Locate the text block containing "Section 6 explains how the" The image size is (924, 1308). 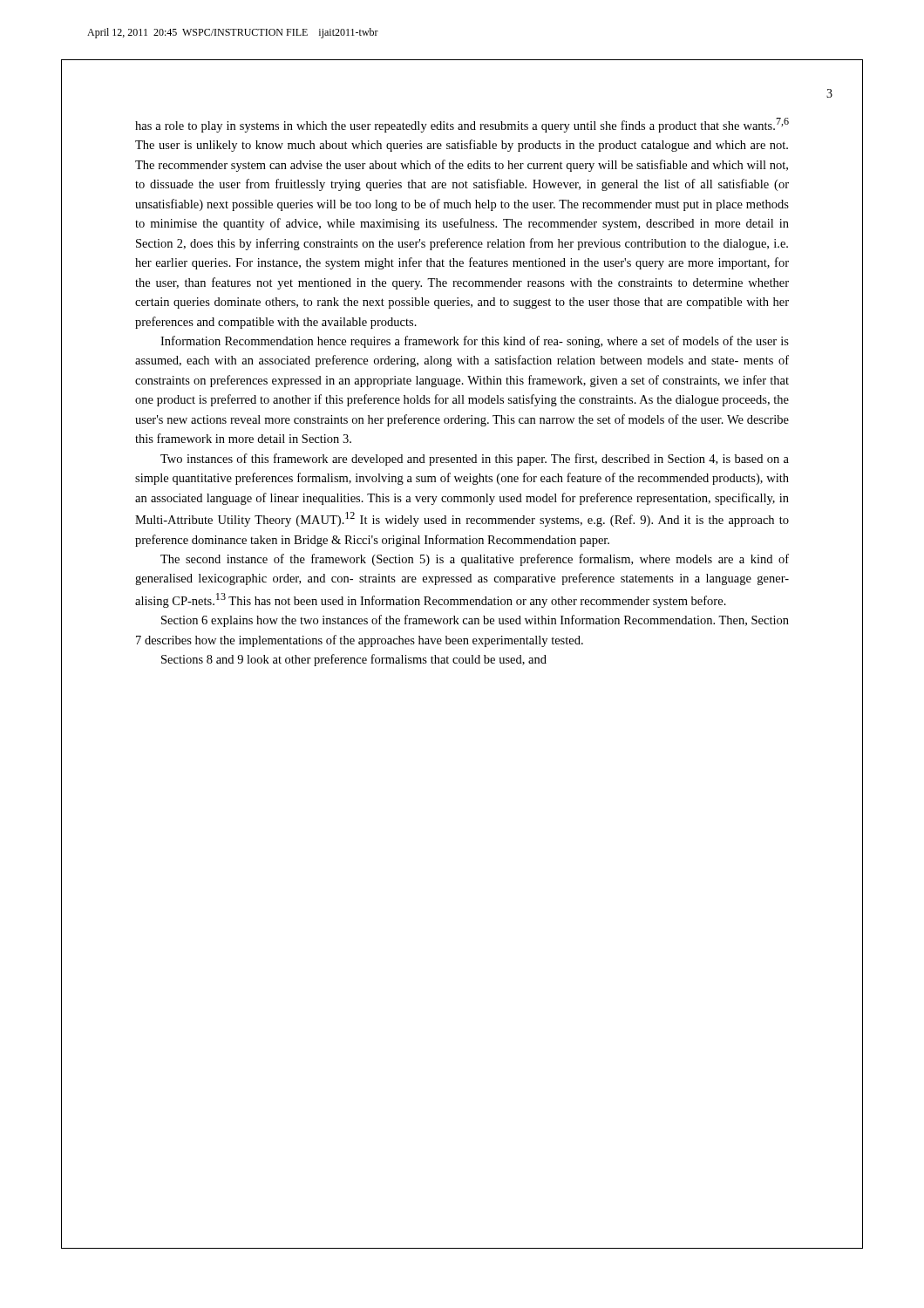[x=462, y=630]
